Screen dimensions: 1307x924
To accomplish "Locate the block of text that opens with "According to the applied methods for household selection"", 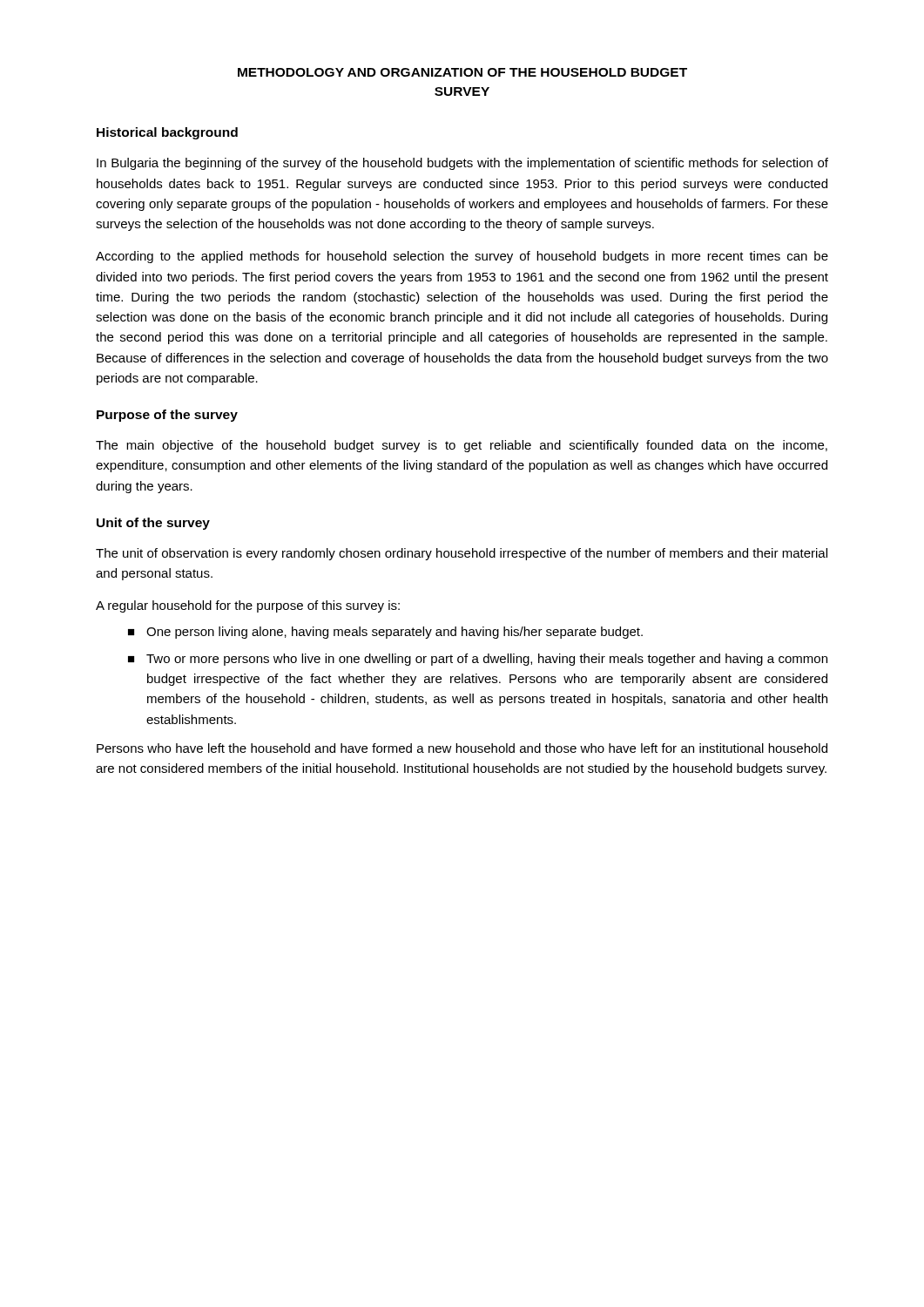I will [x=462, y=317].
